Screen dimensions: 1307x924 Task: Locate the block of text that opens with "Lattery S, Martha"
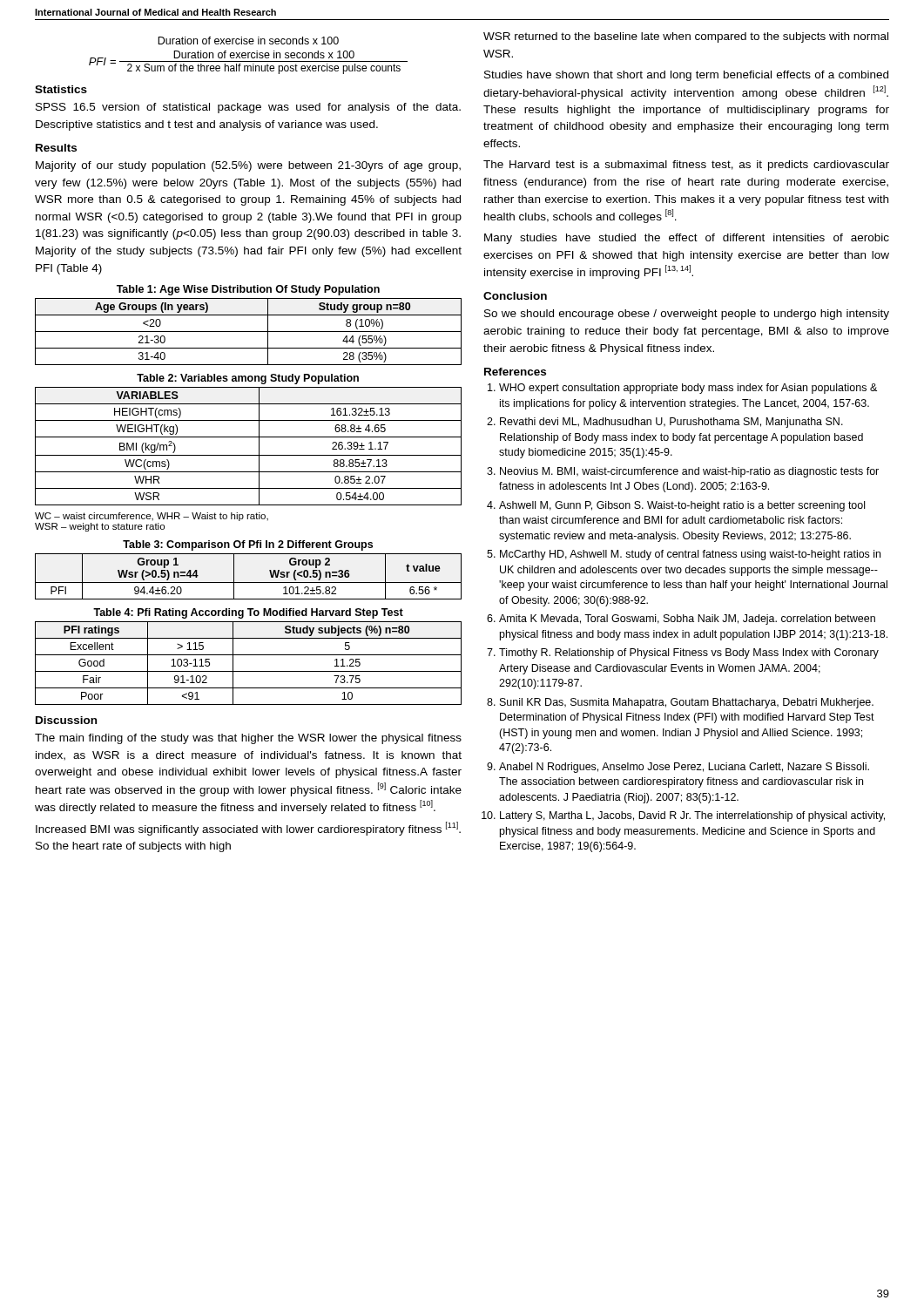coord(692,831)
